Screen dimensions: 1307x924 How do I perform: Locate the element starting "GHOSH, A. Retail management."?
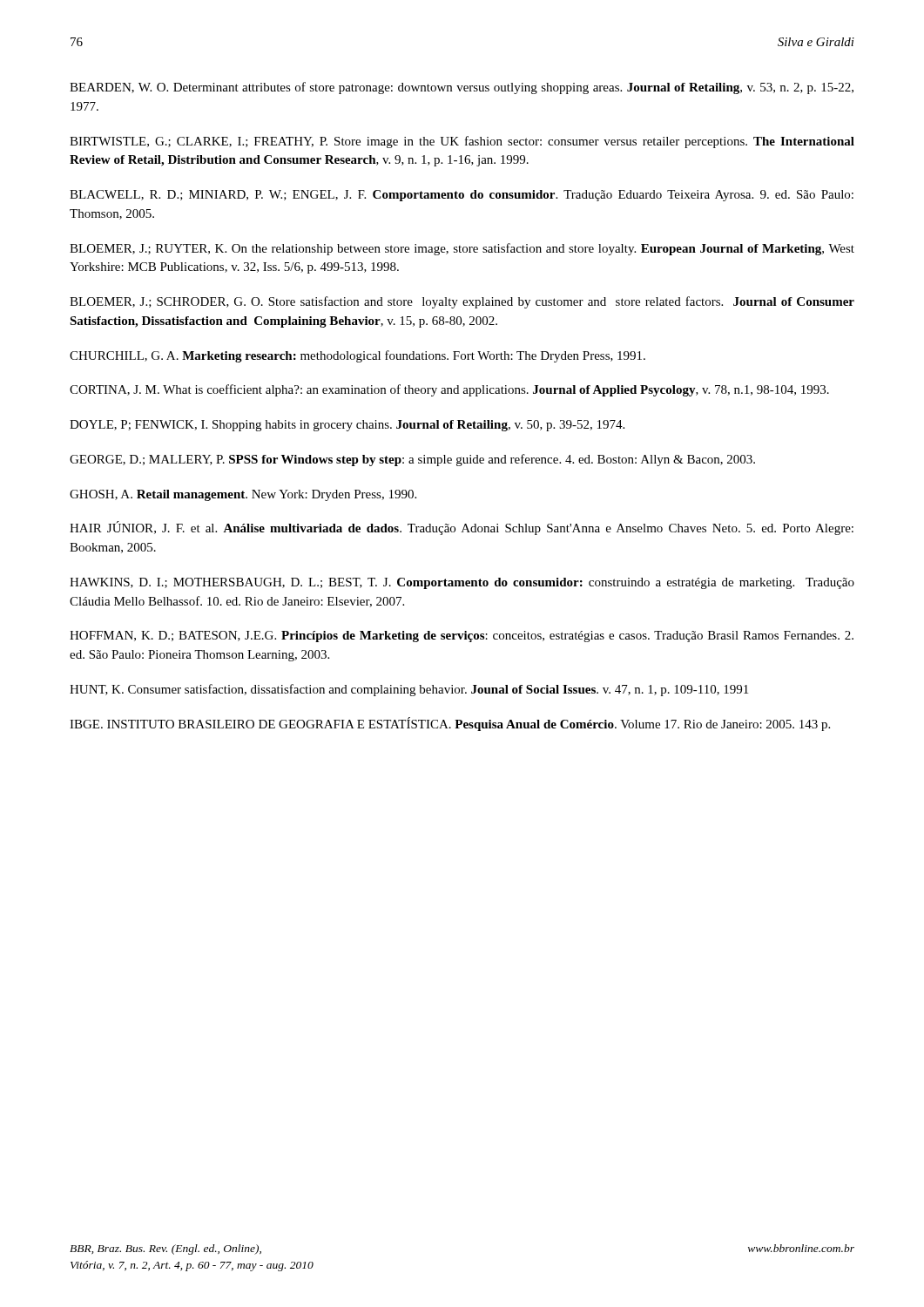pos(243,494)
